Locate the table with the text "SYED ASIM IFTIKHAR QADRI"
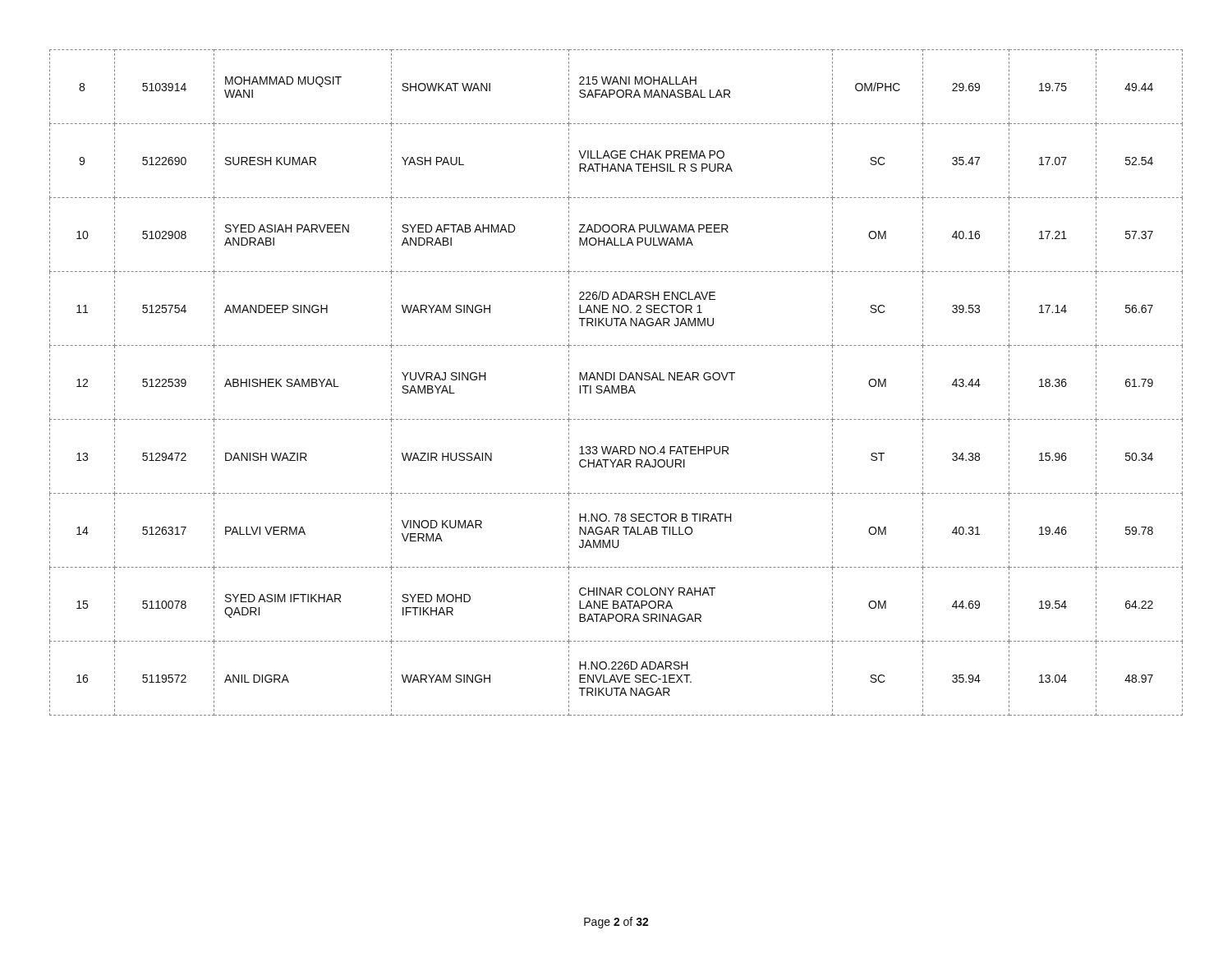Screen dimensions: 953x1232 [616, 382]
